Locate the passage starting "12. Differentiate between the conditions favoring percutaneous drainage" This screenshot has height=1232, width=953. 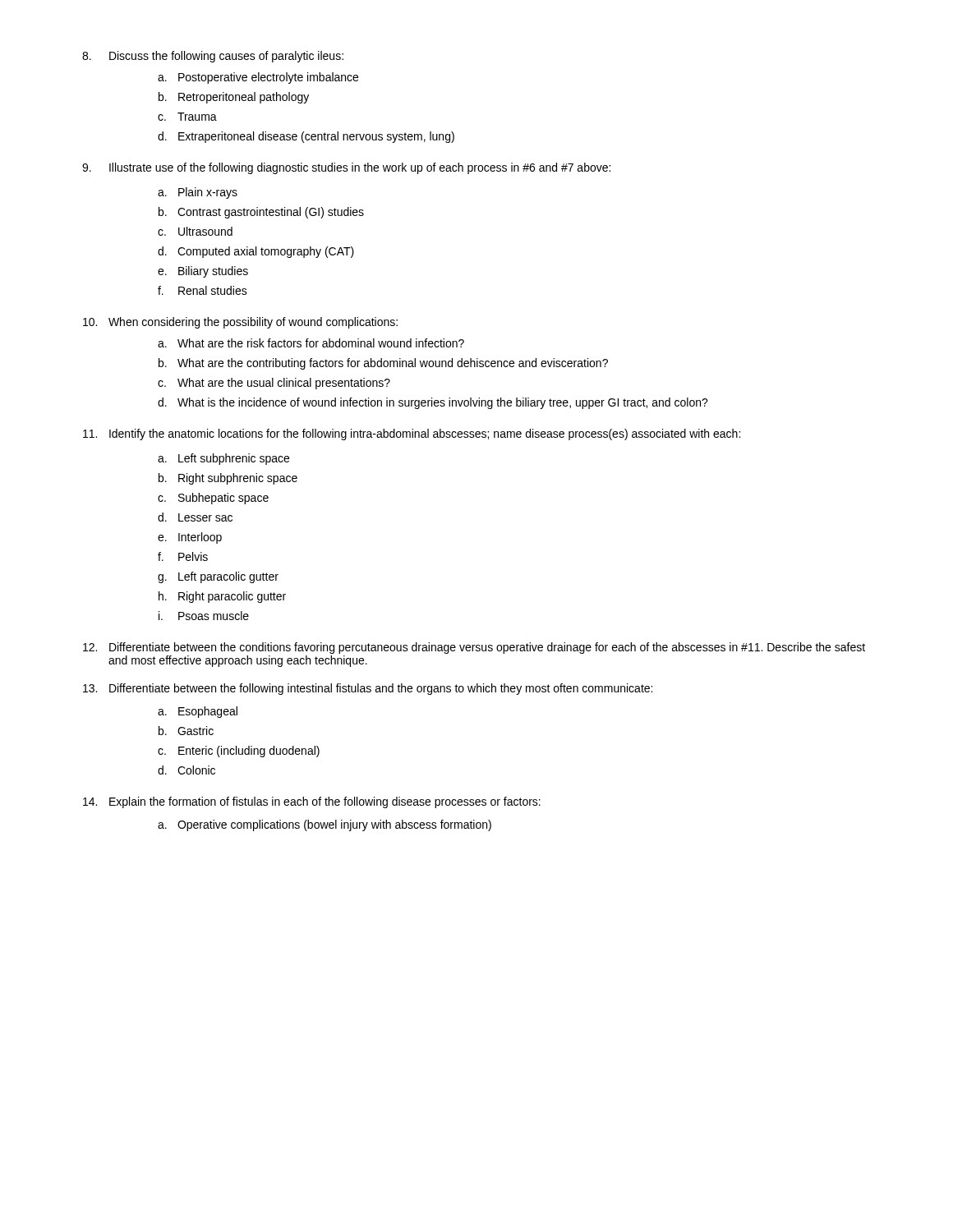pyautogui.click(x=475, y=654)
